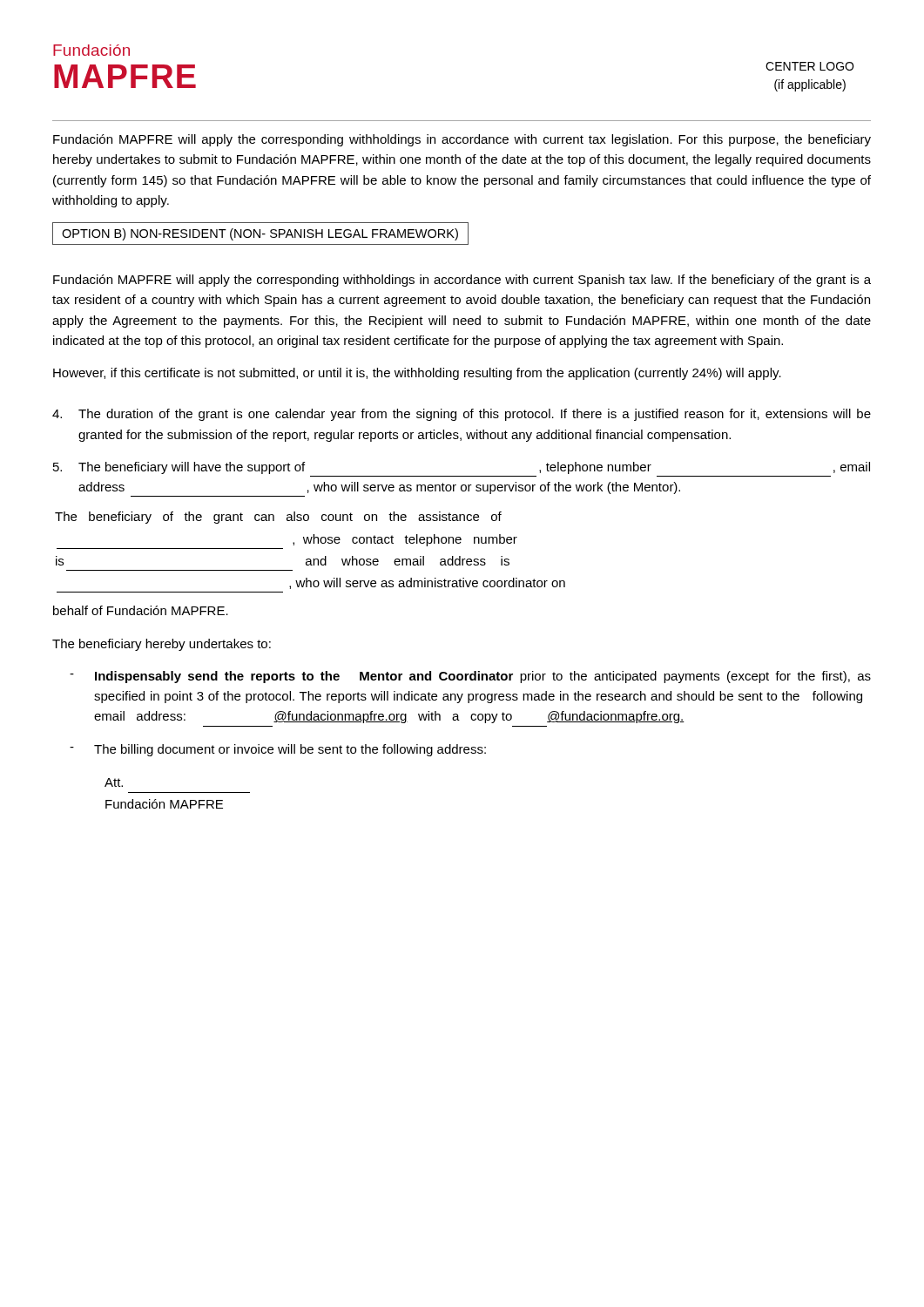Select the section header with the text "OPTION B) NON-RESIDENT"

(260, 233)
